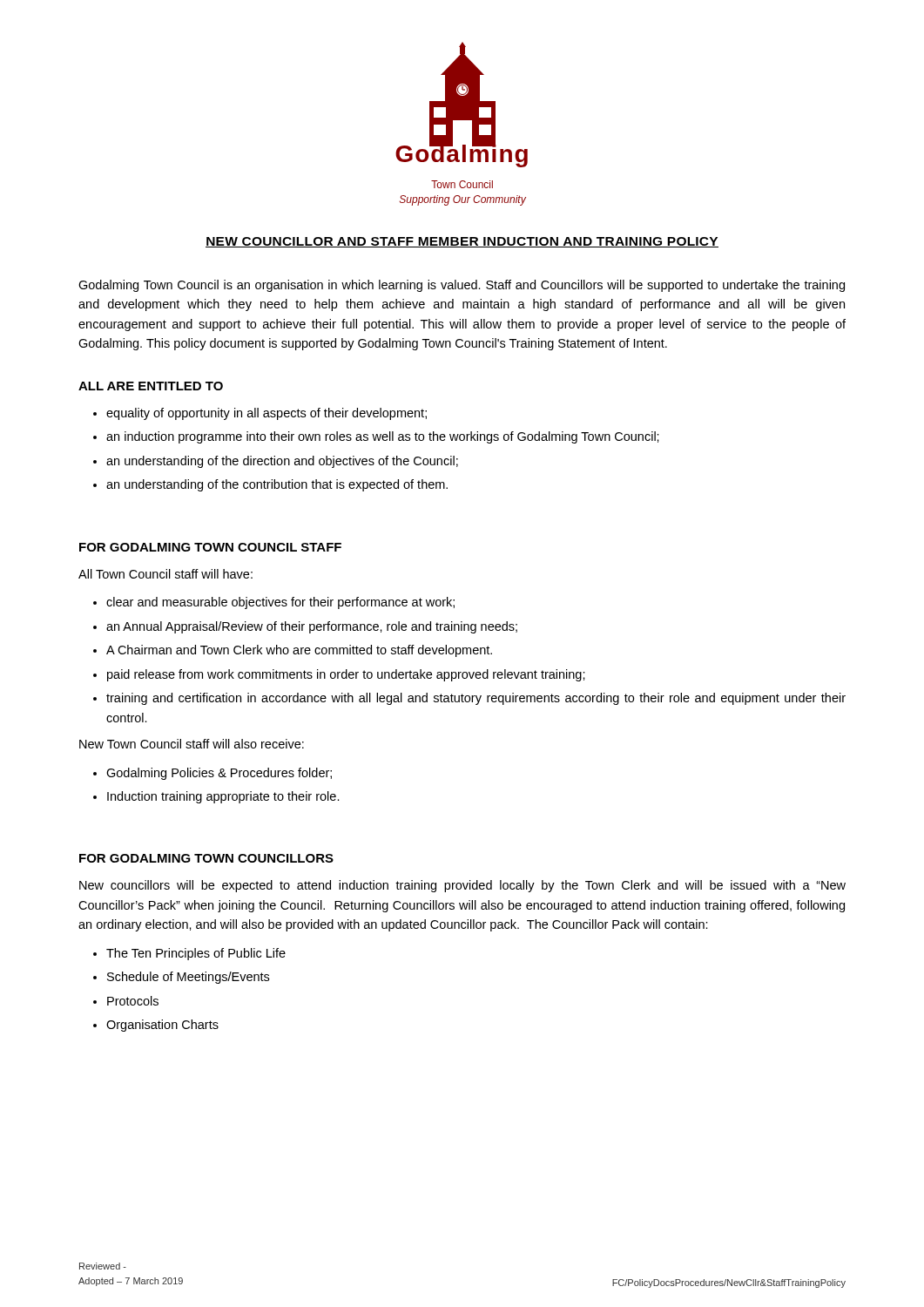Find the text starting "an induction programme into their own"

(x=462, y=437)
